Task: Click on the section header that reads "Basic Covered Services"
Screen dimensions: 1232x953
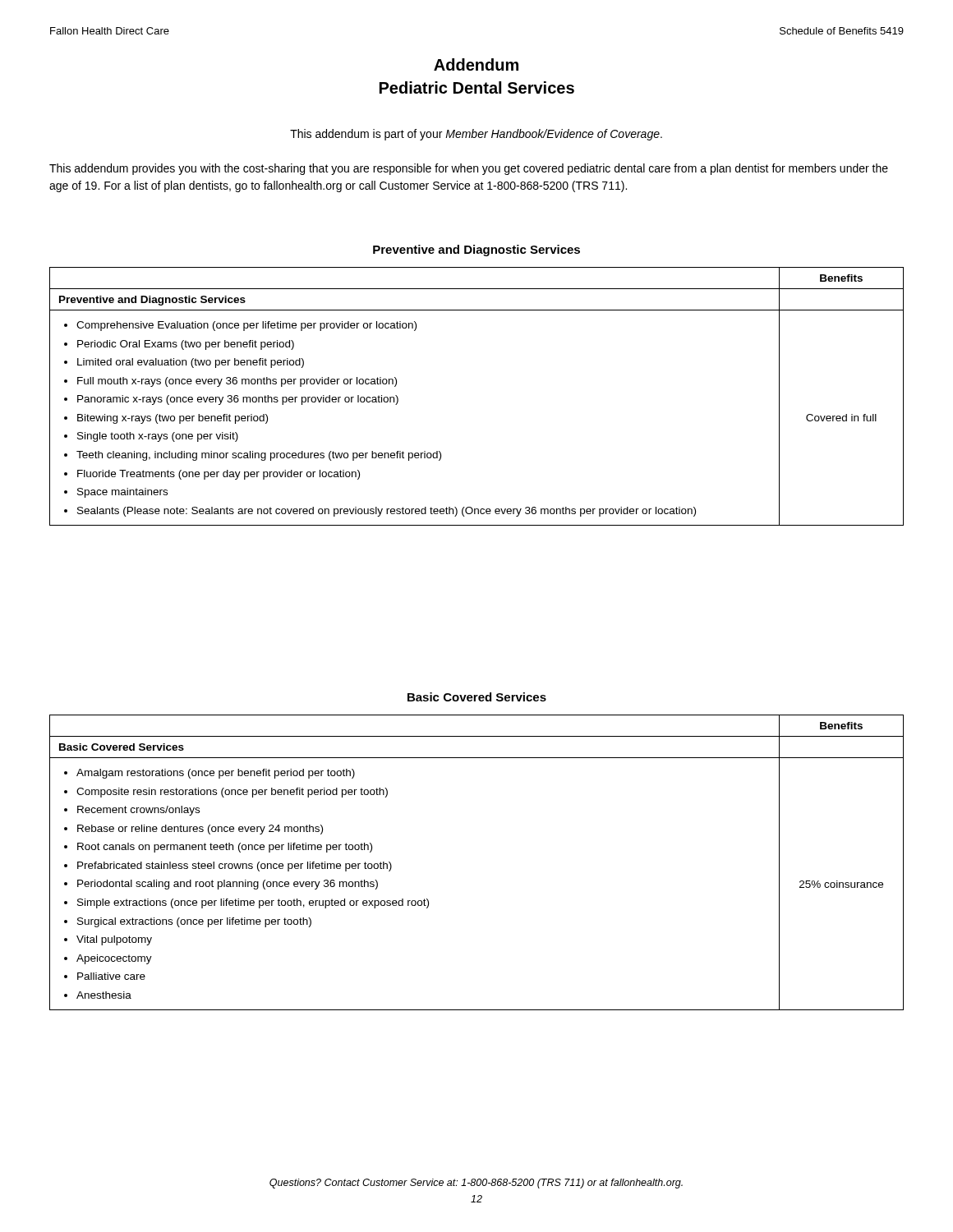Action: [476, 697]
